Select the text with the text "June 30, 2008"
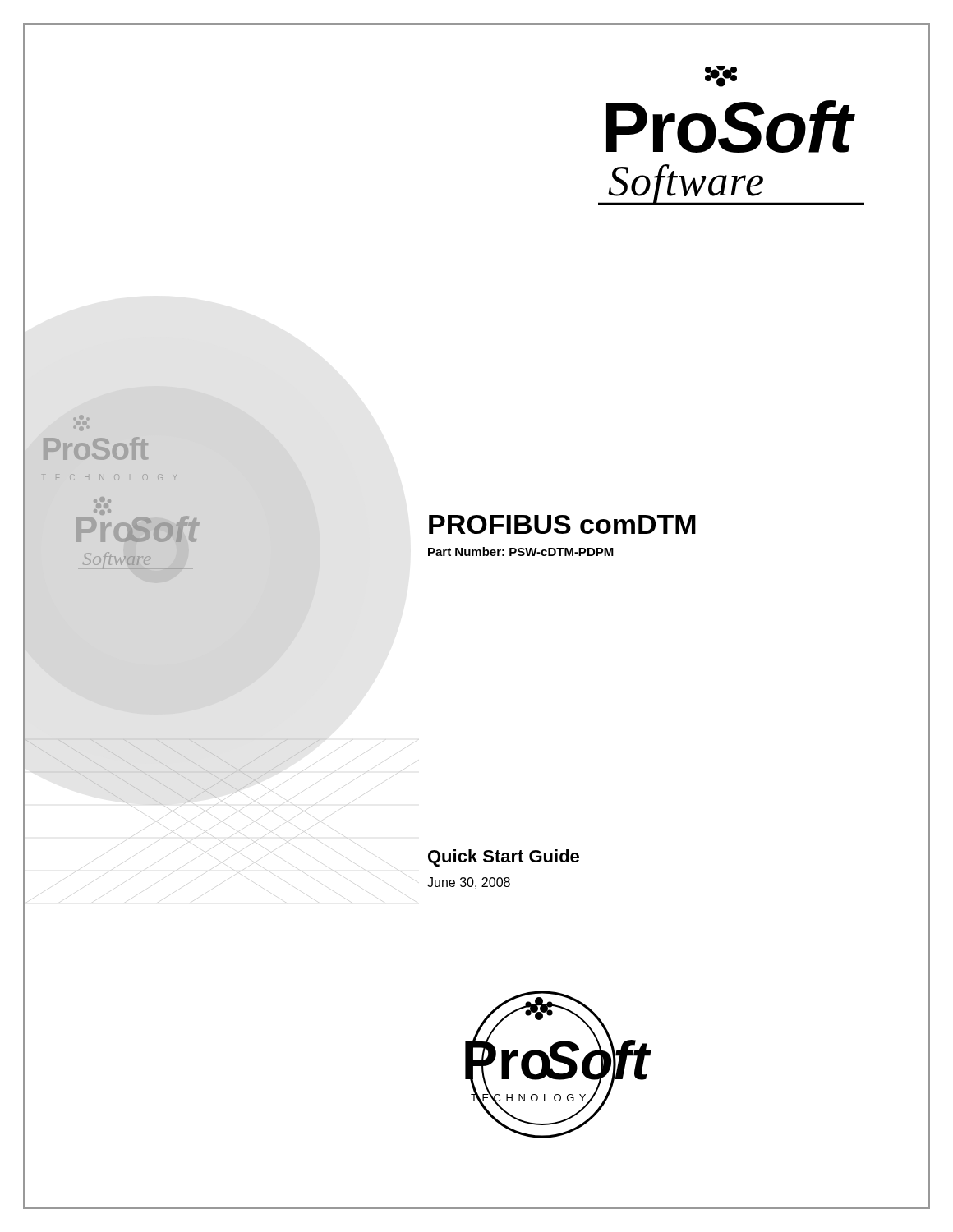Image resolution: width=953 pixels, height=1232 pixels. pos(469,883)
